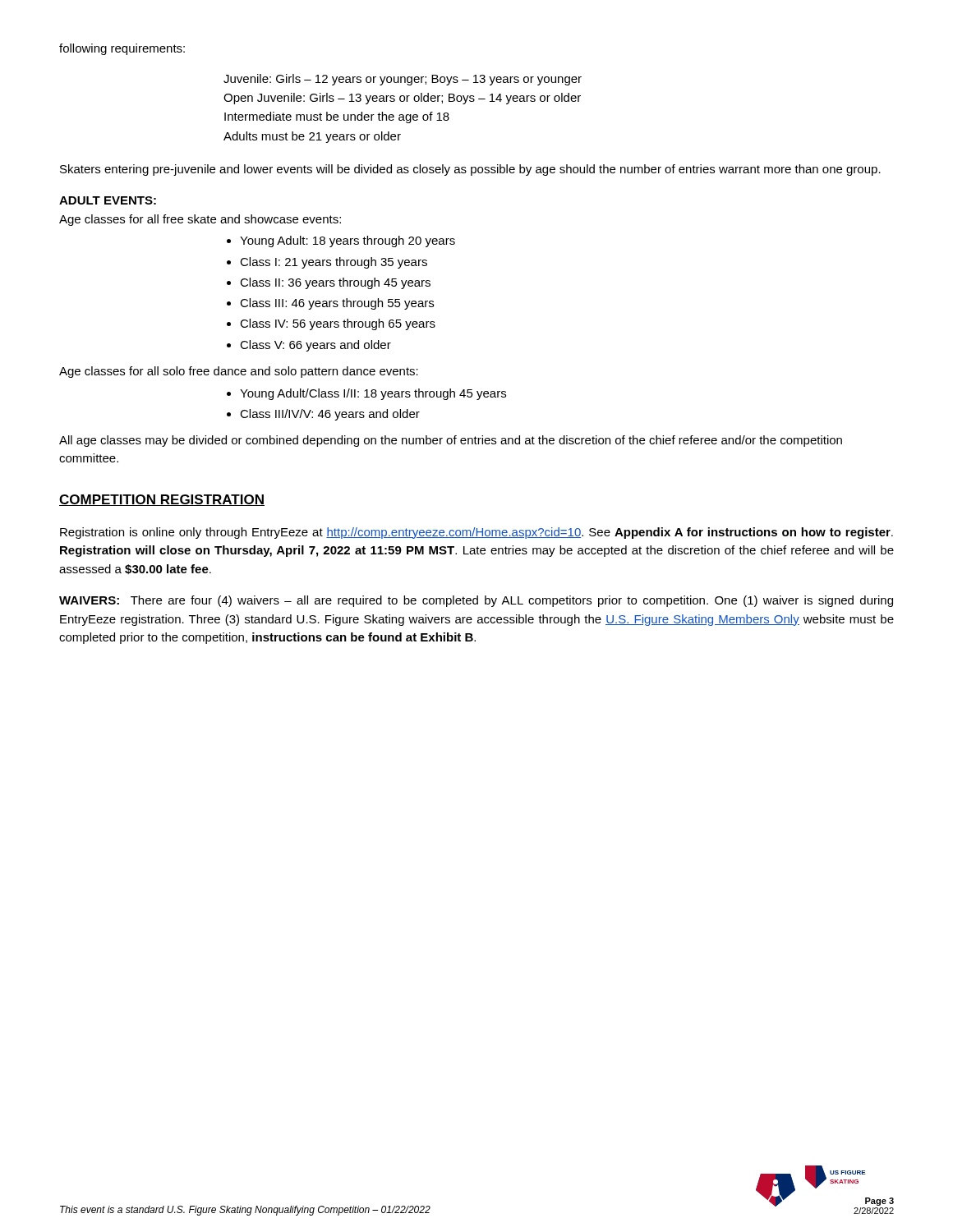Click the passage that begins "Young Adult/Class I/II: 18 years through 45"
The height and width of the screenshot is (1232, 953).
point(373,393)
